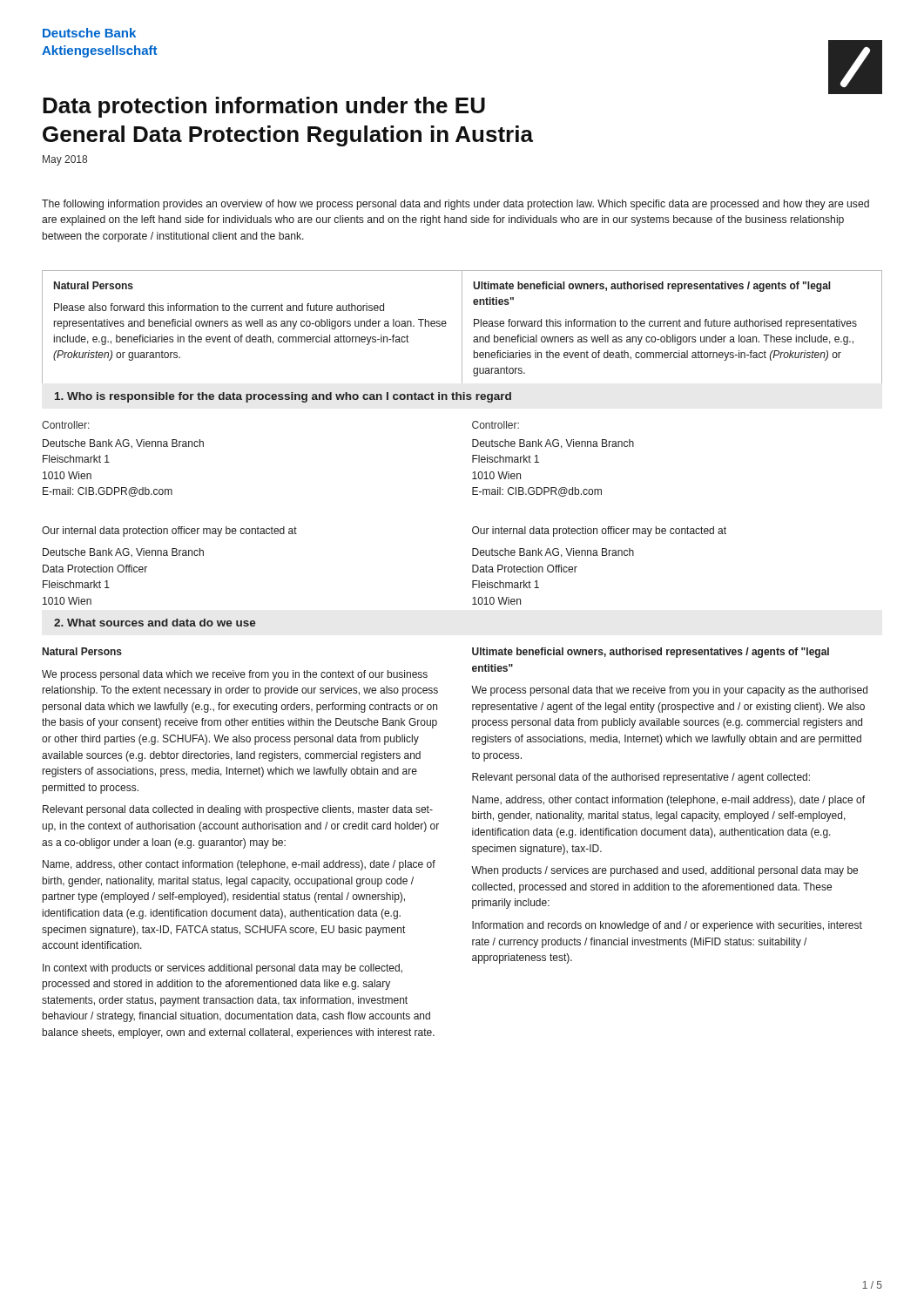Locate the logo

coord(855,68)
